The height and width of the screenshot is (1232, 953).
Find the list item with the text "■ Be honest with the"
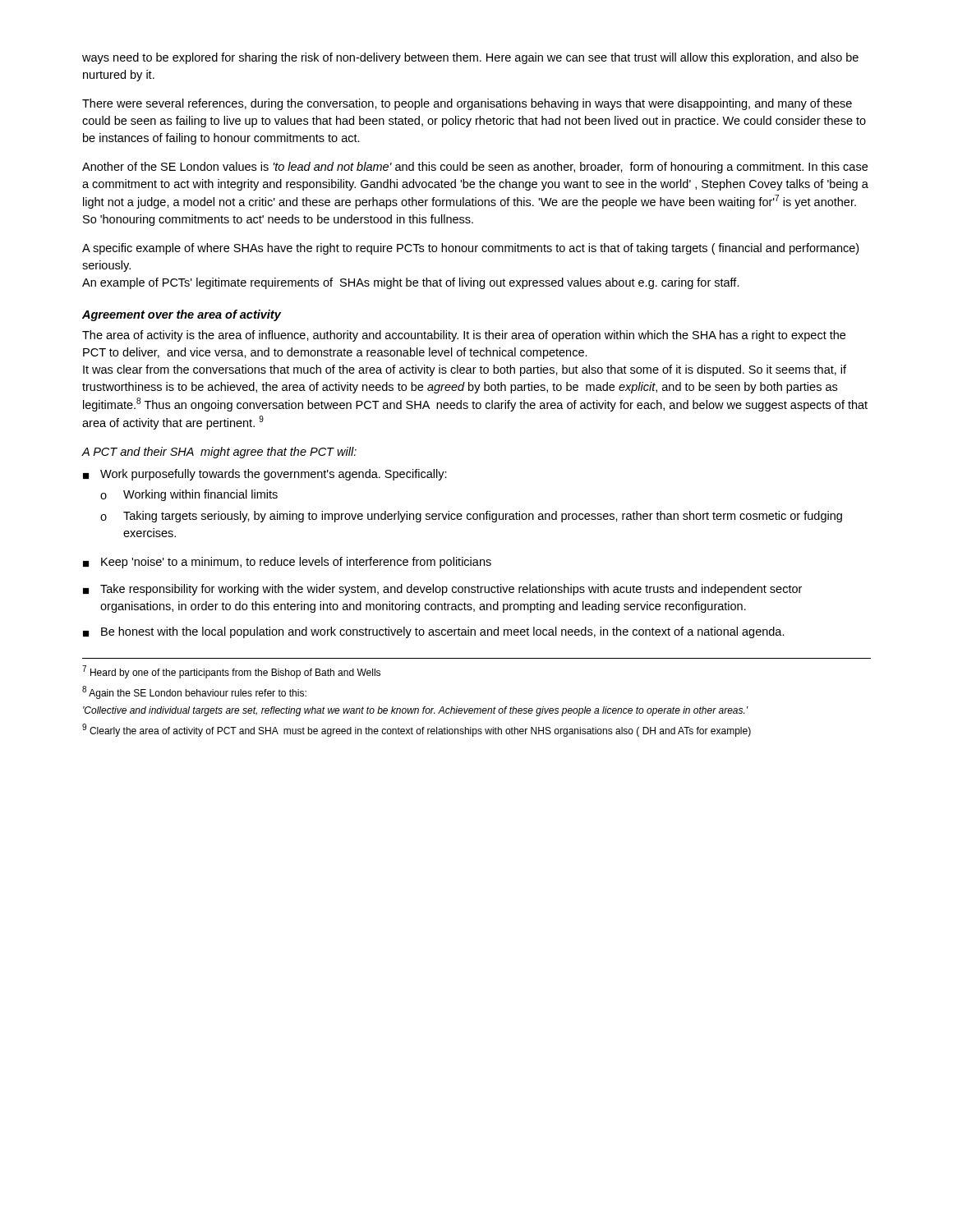(x=476, y=632)
